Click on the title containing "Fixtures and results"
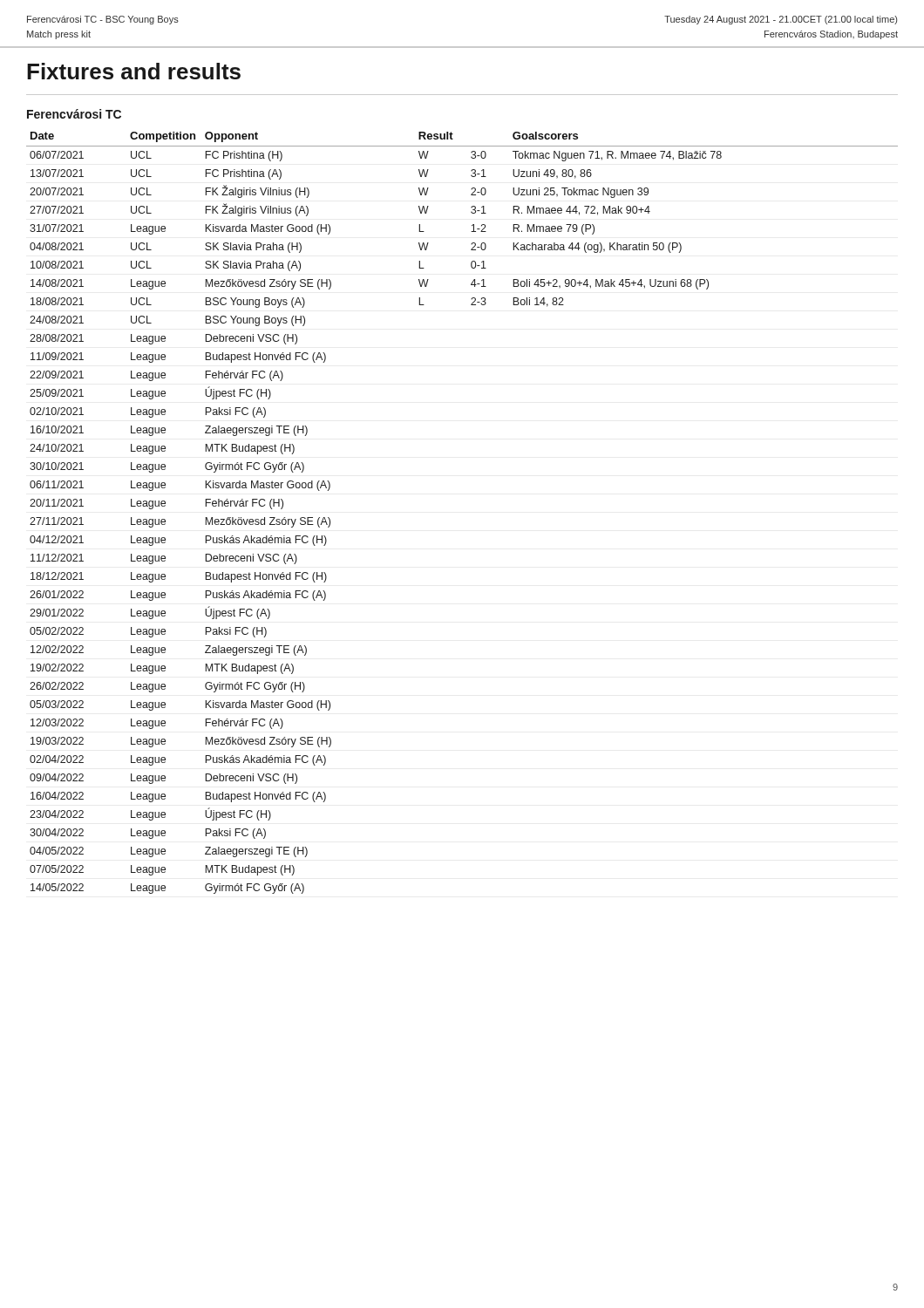The width and height of the screenshot is (924, 1308). click(x=134, y=71)
